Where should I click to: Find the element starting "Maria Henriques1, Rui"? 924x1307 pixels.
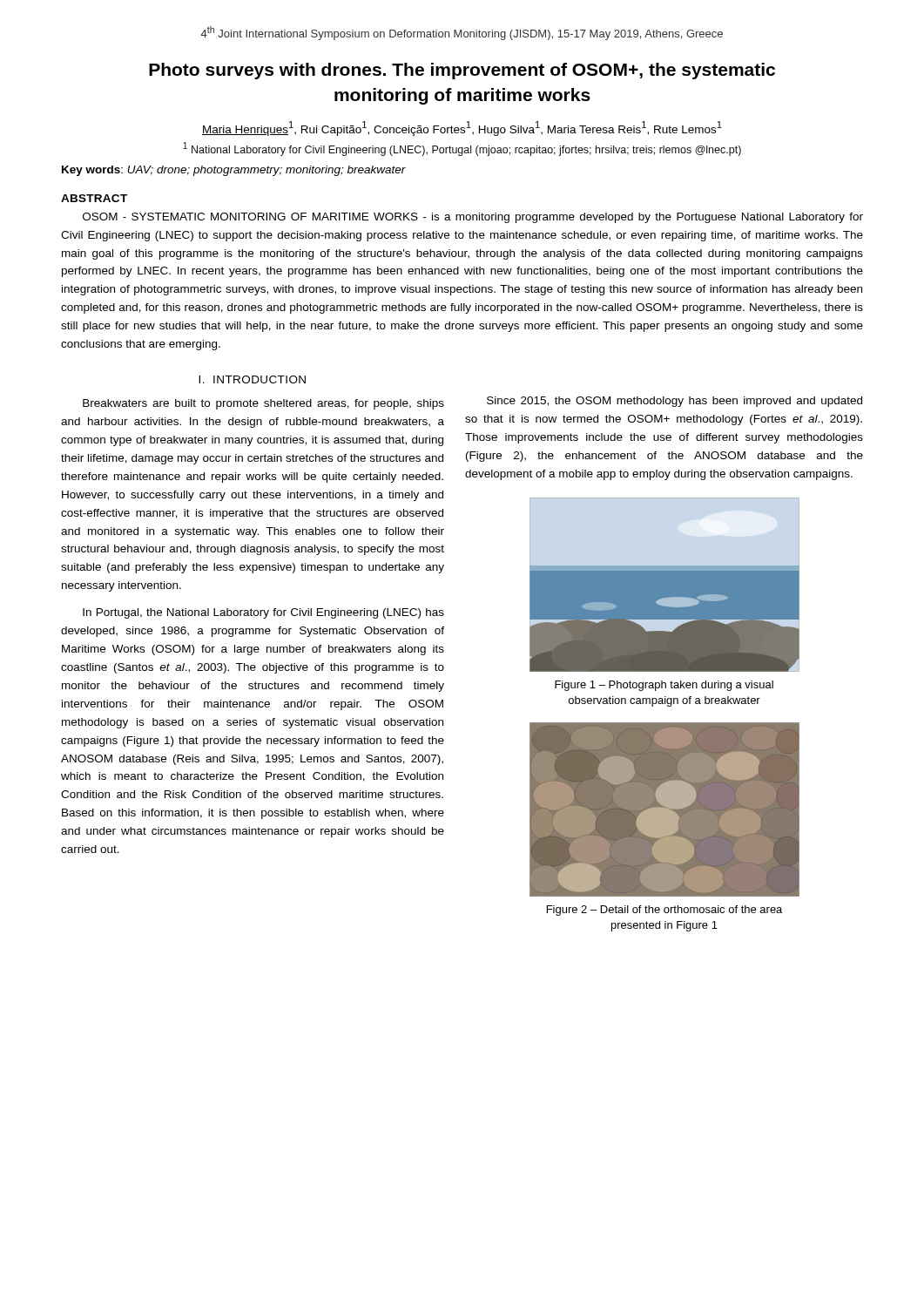click(462, 127)
